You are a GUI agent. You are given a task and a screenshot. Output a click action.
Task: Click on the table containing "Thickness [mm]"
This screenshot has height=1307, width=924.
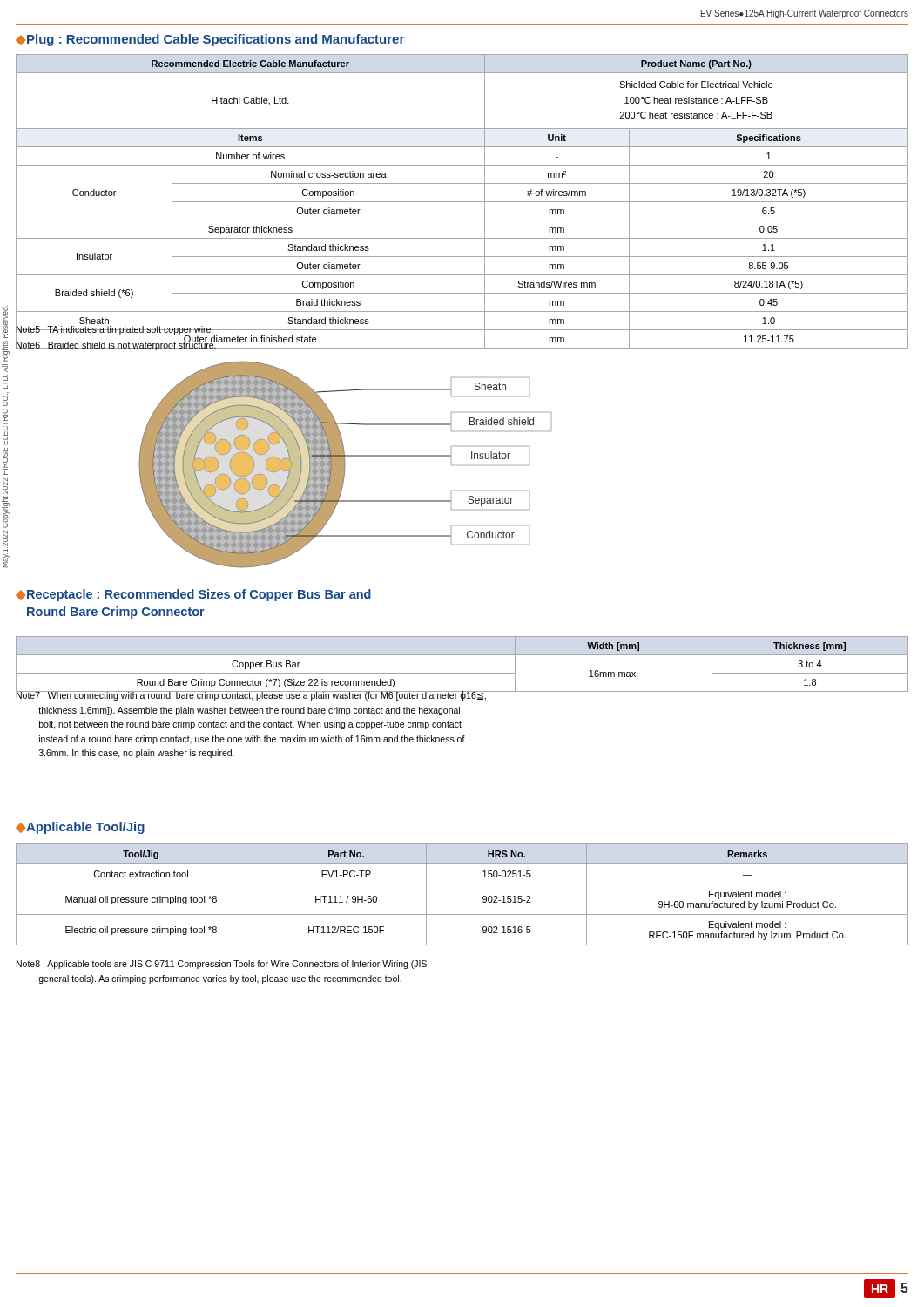[462, 664]
